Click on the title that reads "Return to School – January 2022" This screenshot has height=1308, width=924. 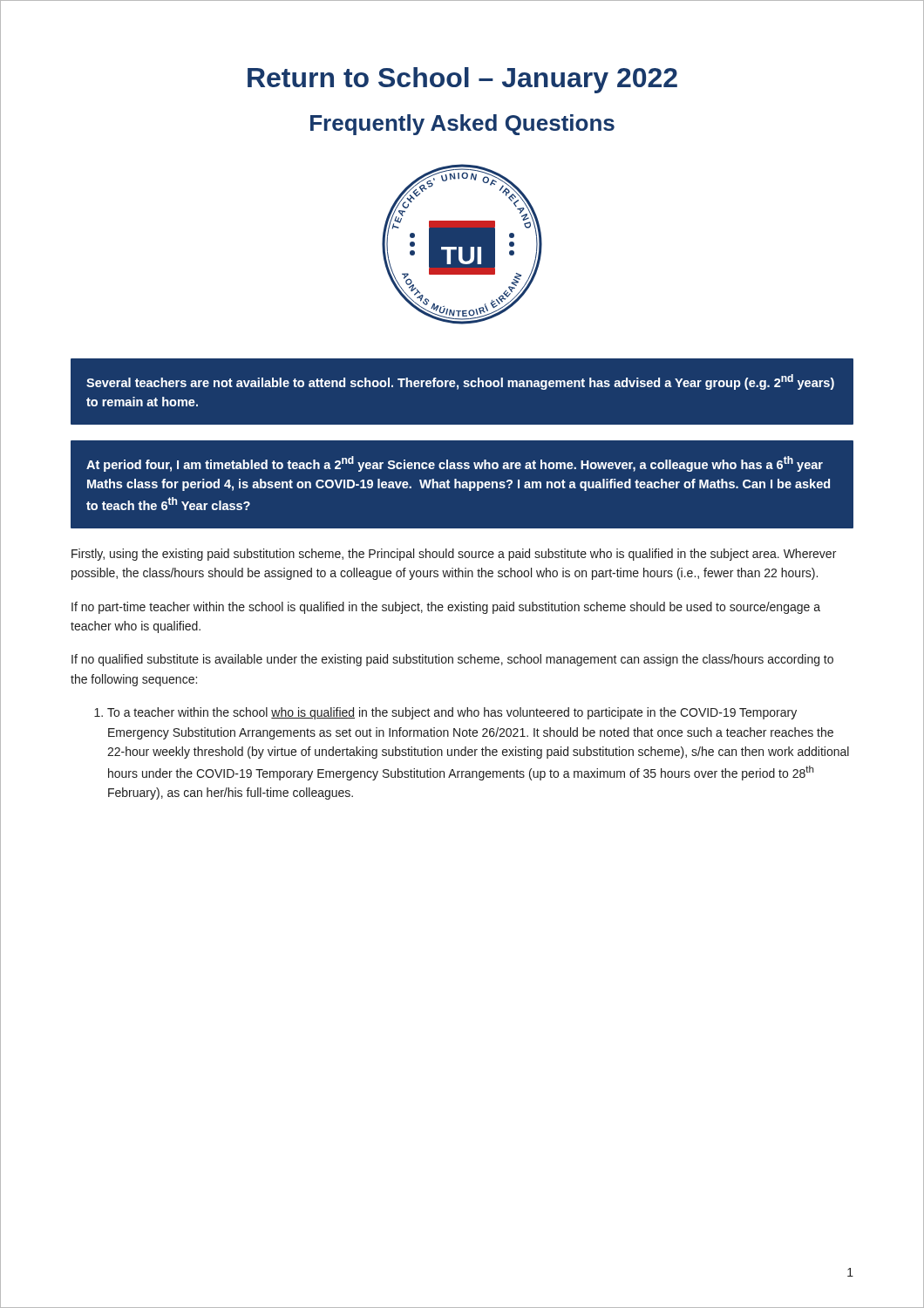[462, 78]
